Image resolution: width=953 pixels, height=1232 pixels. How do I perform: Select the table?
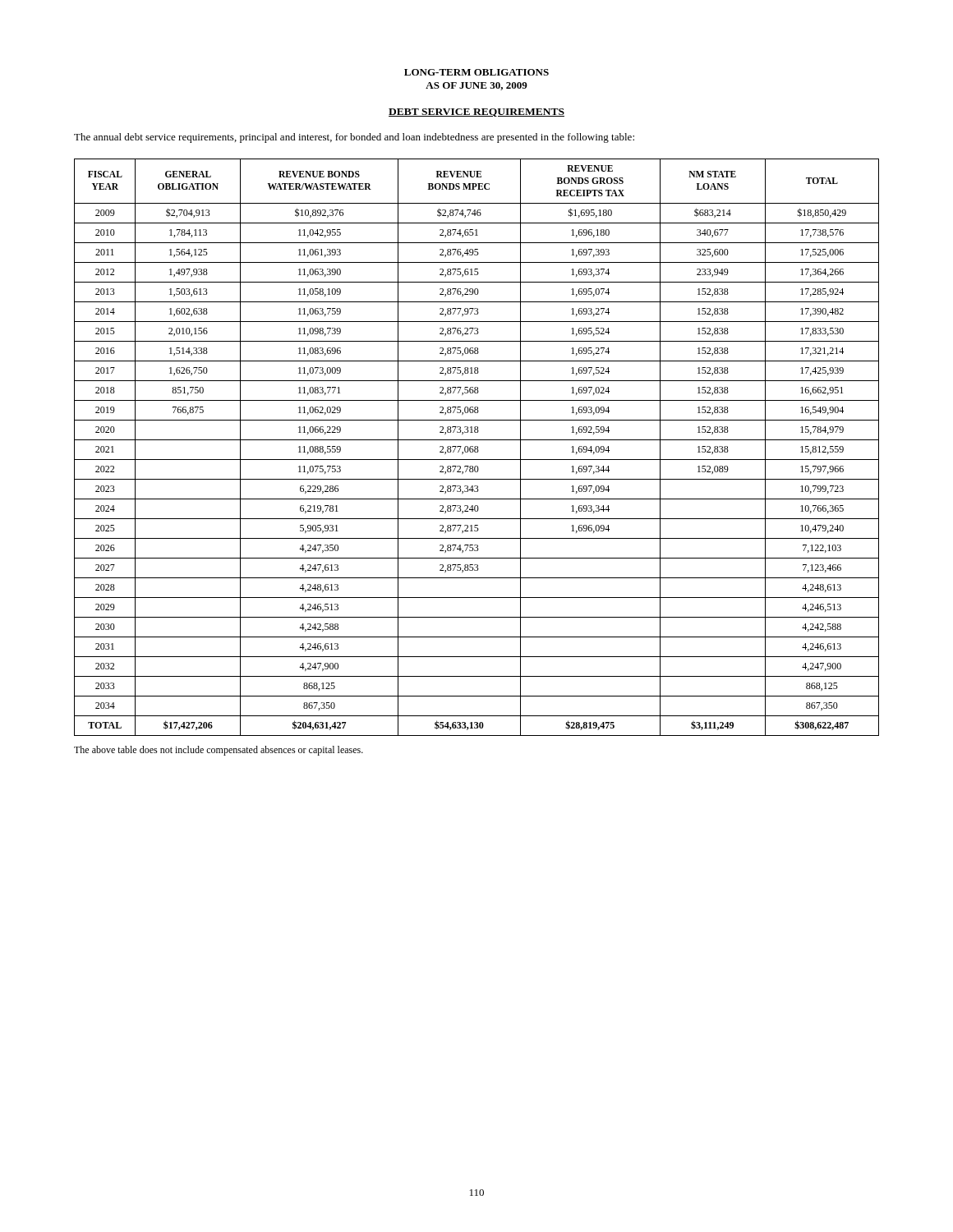pos(476,447)
